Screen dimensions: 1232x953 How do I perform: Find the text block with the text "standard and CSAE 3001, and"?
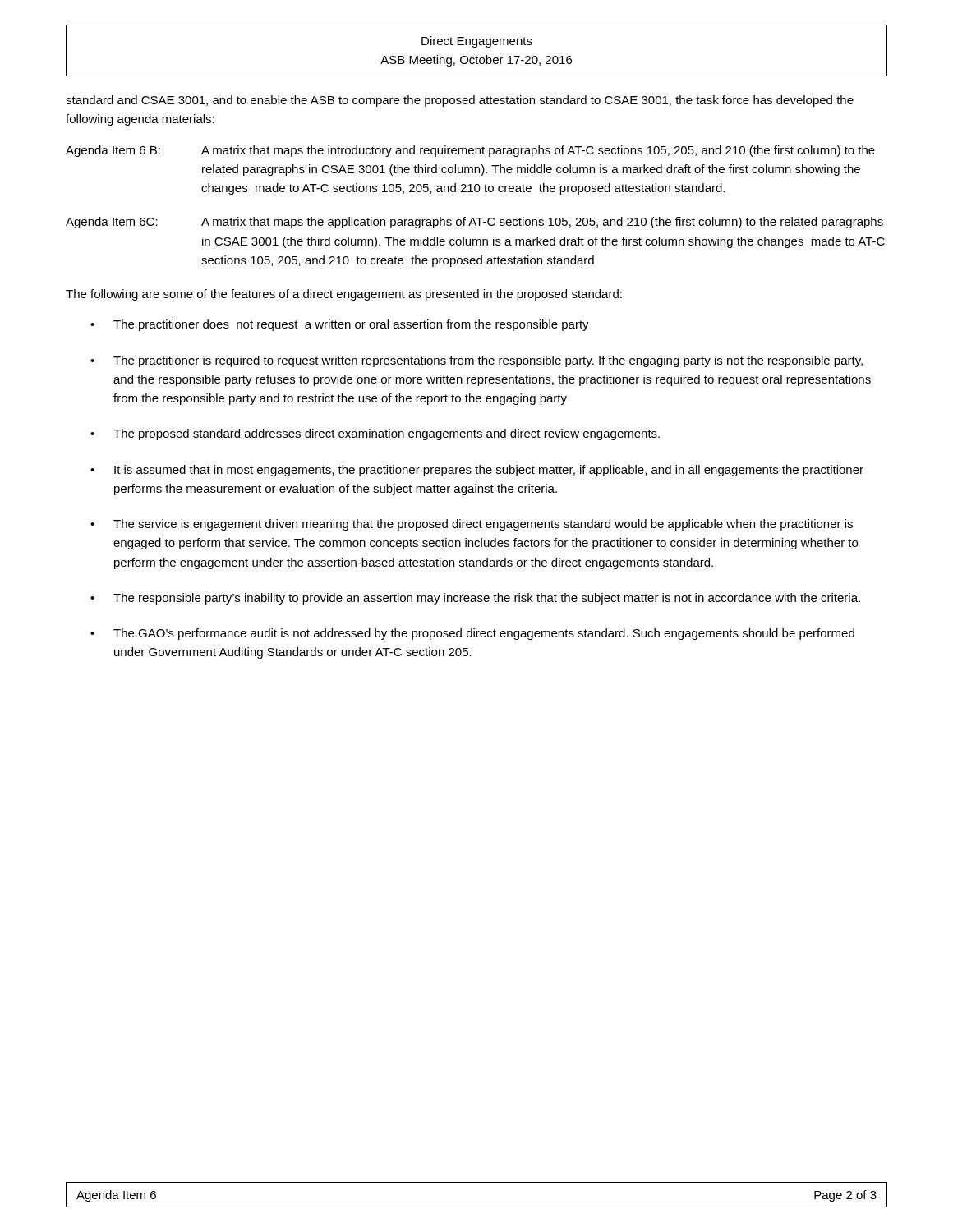(x=460, y=109)
